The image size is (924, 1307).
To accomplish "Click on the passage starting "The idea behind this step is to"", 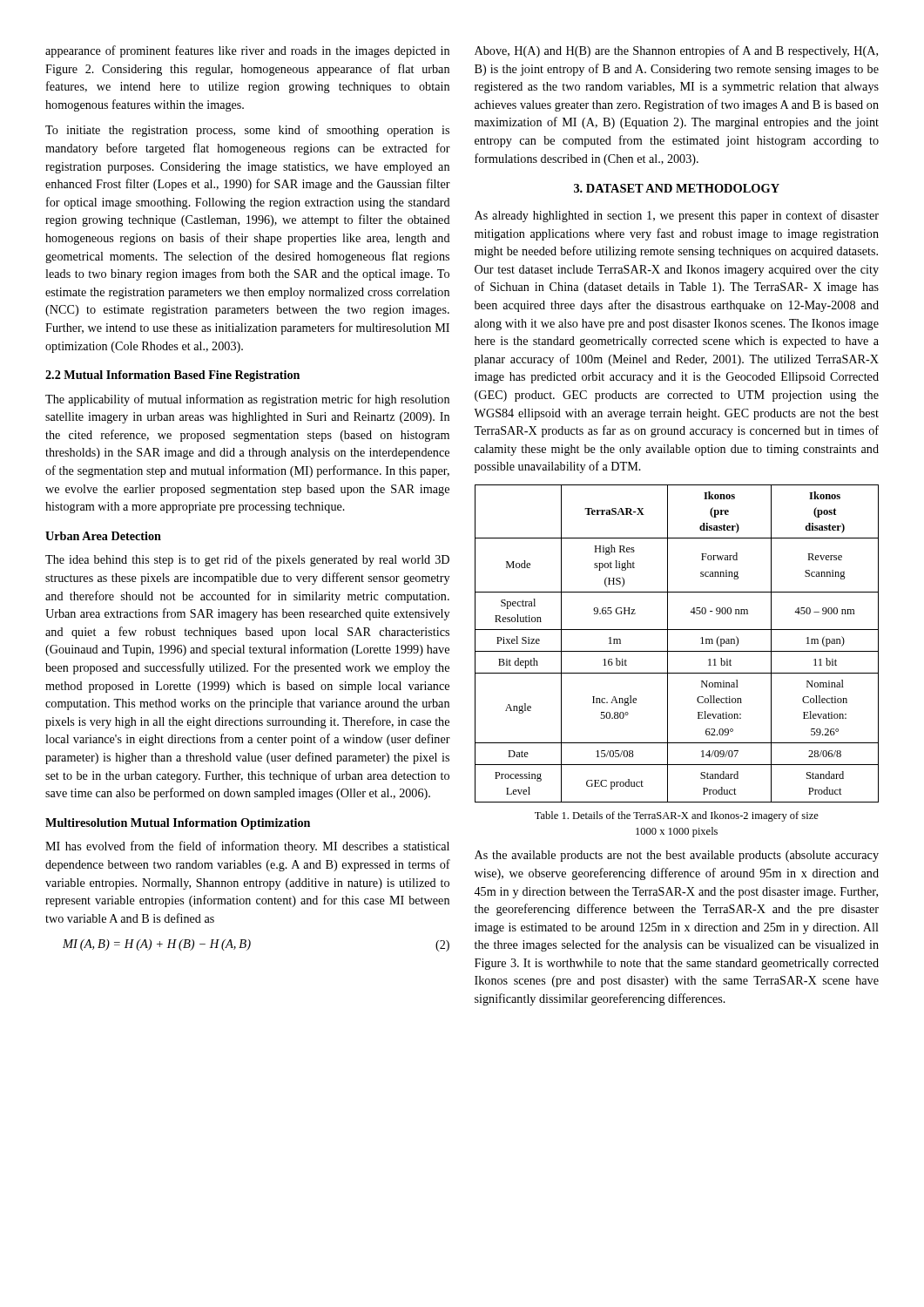I will (x=248, y=677).
